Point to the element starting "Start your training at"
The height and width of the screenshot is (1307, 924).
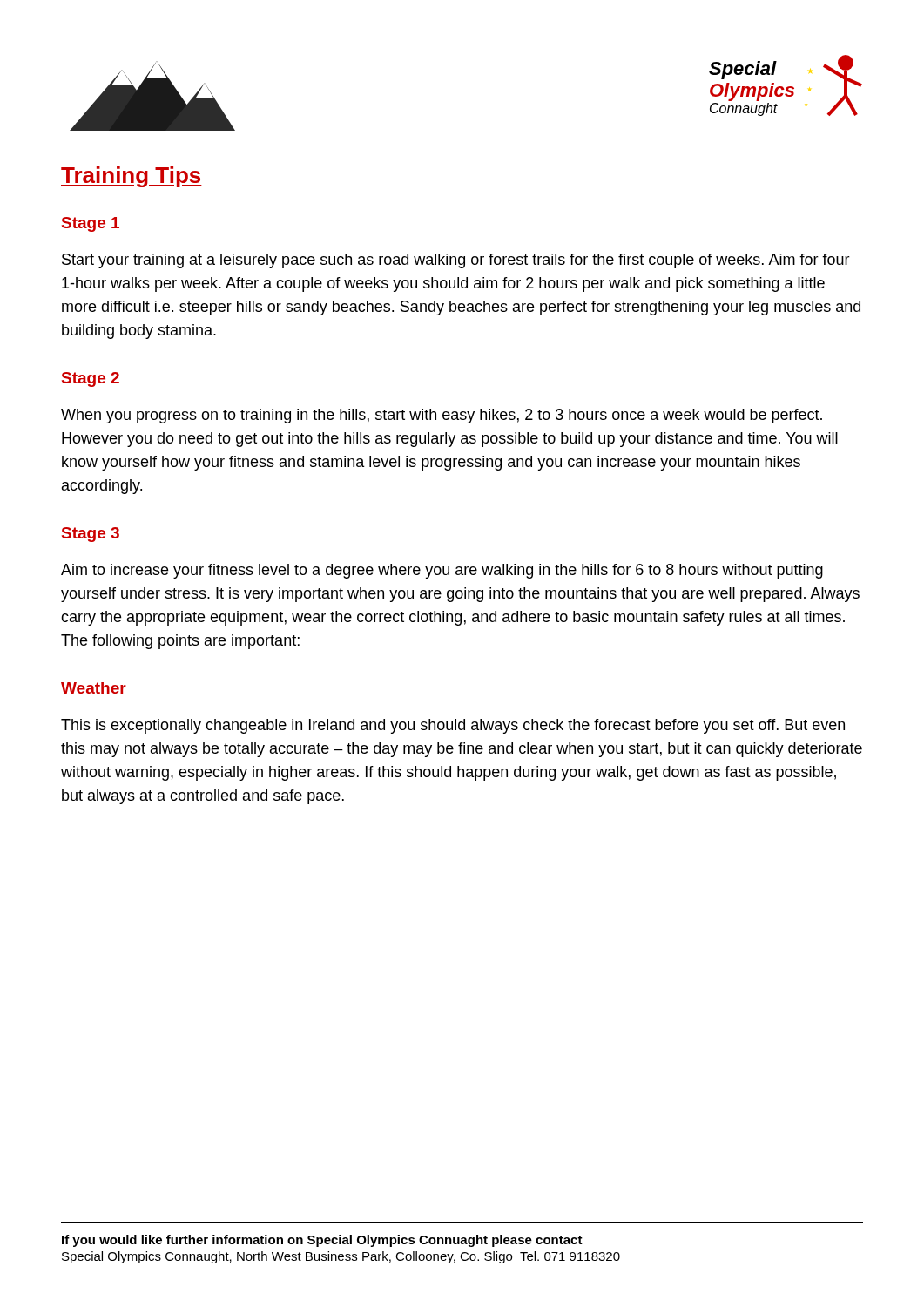[x=462, y=295]
